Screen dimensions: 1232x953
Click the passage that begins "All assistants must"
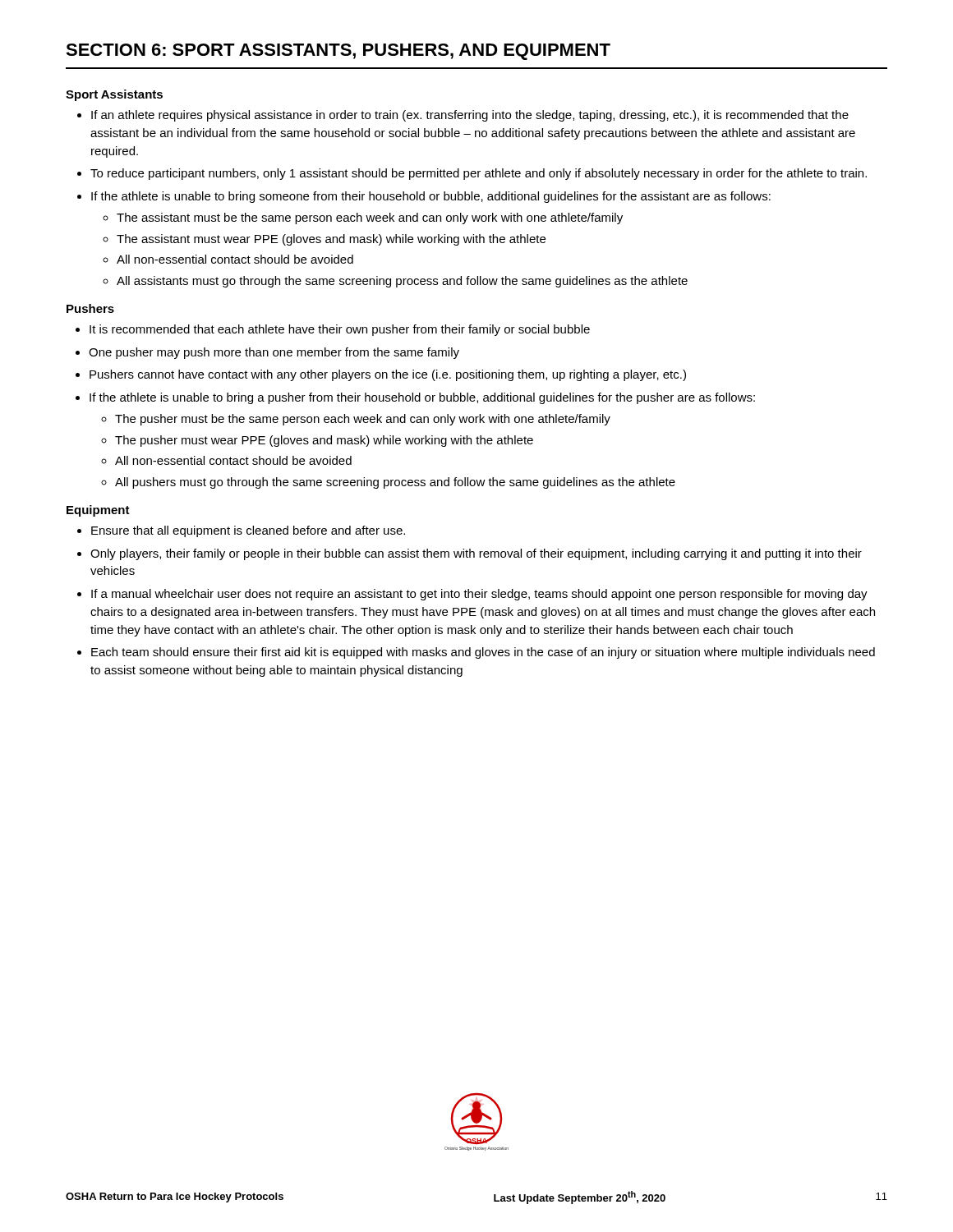point(402,280)
